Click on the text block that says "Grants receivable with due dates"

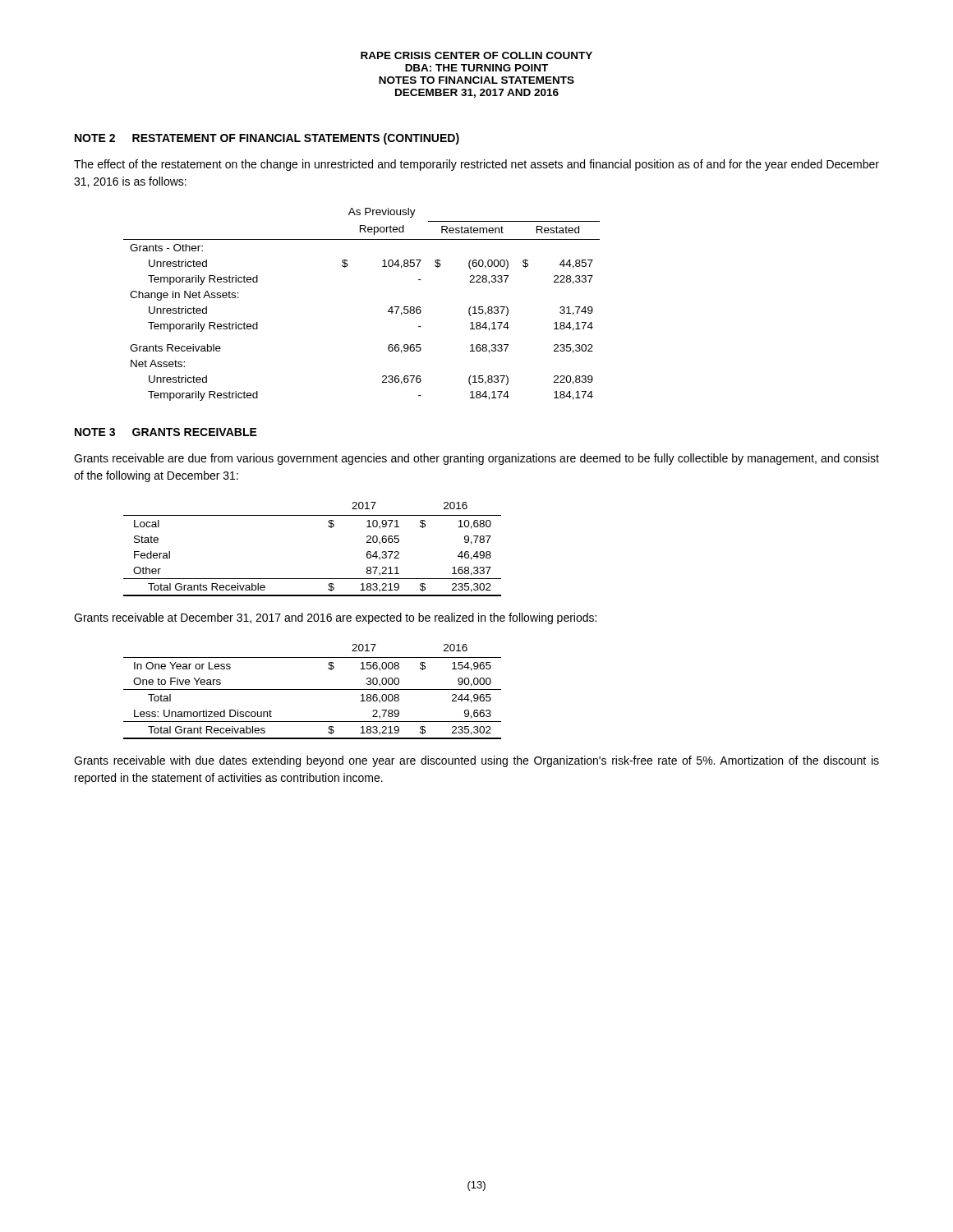[x=476, y=769]
